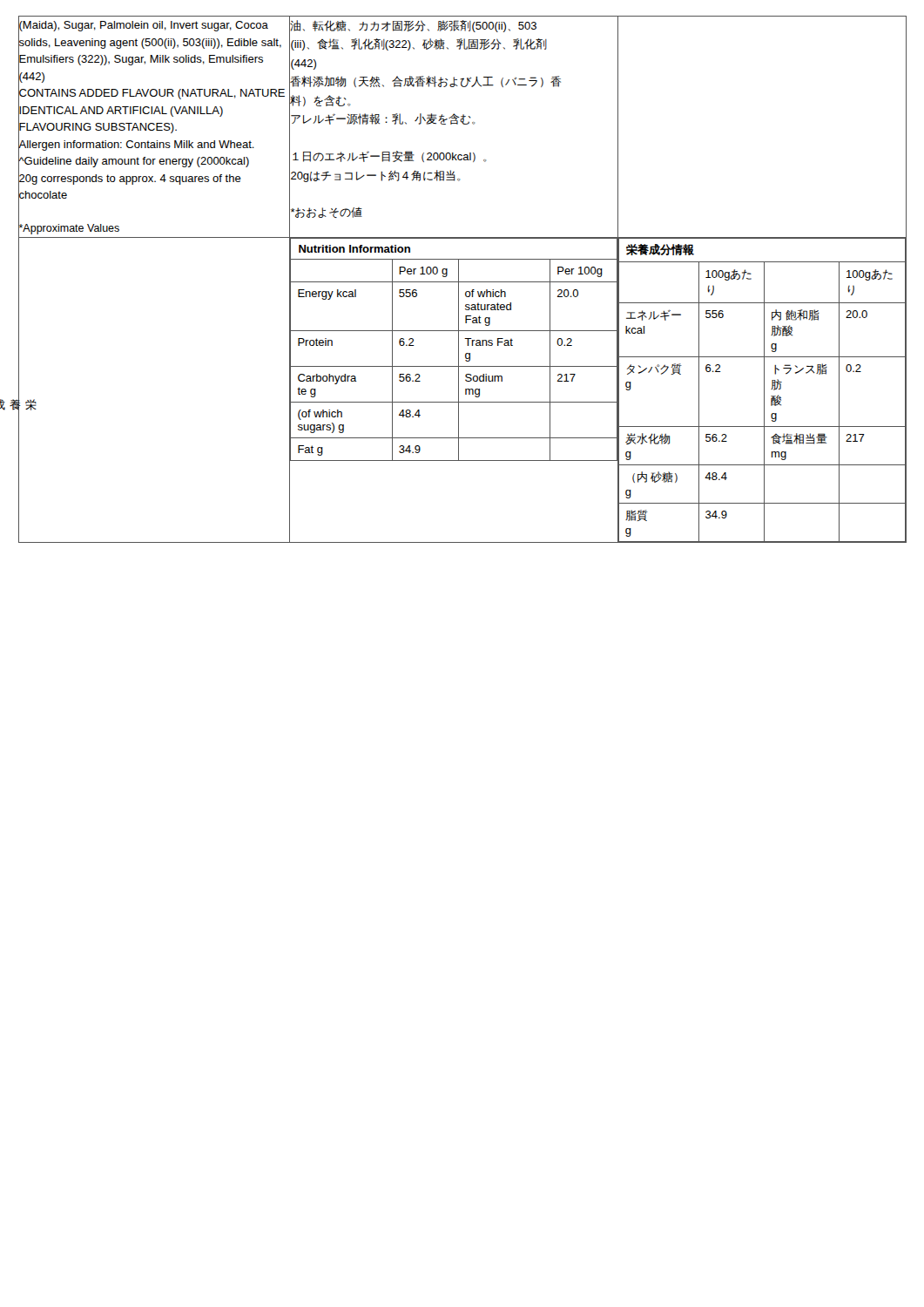Select the text block containing "(Maida), Sugar, Palmolein oil, Invert sugar, Cocoa"
The width and height of the screenshot is (924, 1307).
pos(154,128)
